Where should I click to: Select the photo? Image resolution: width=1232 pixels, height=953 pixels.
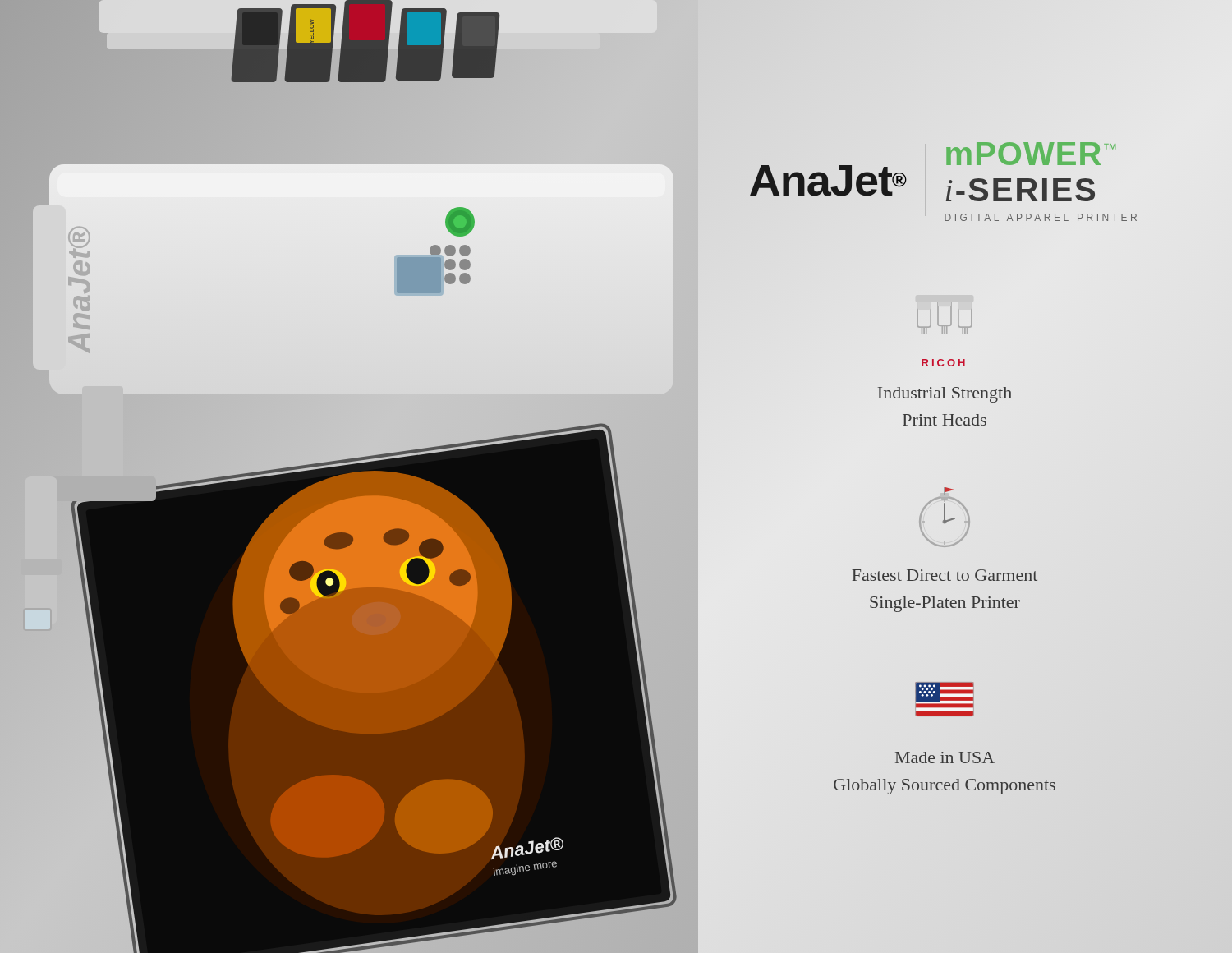(349, 476)
